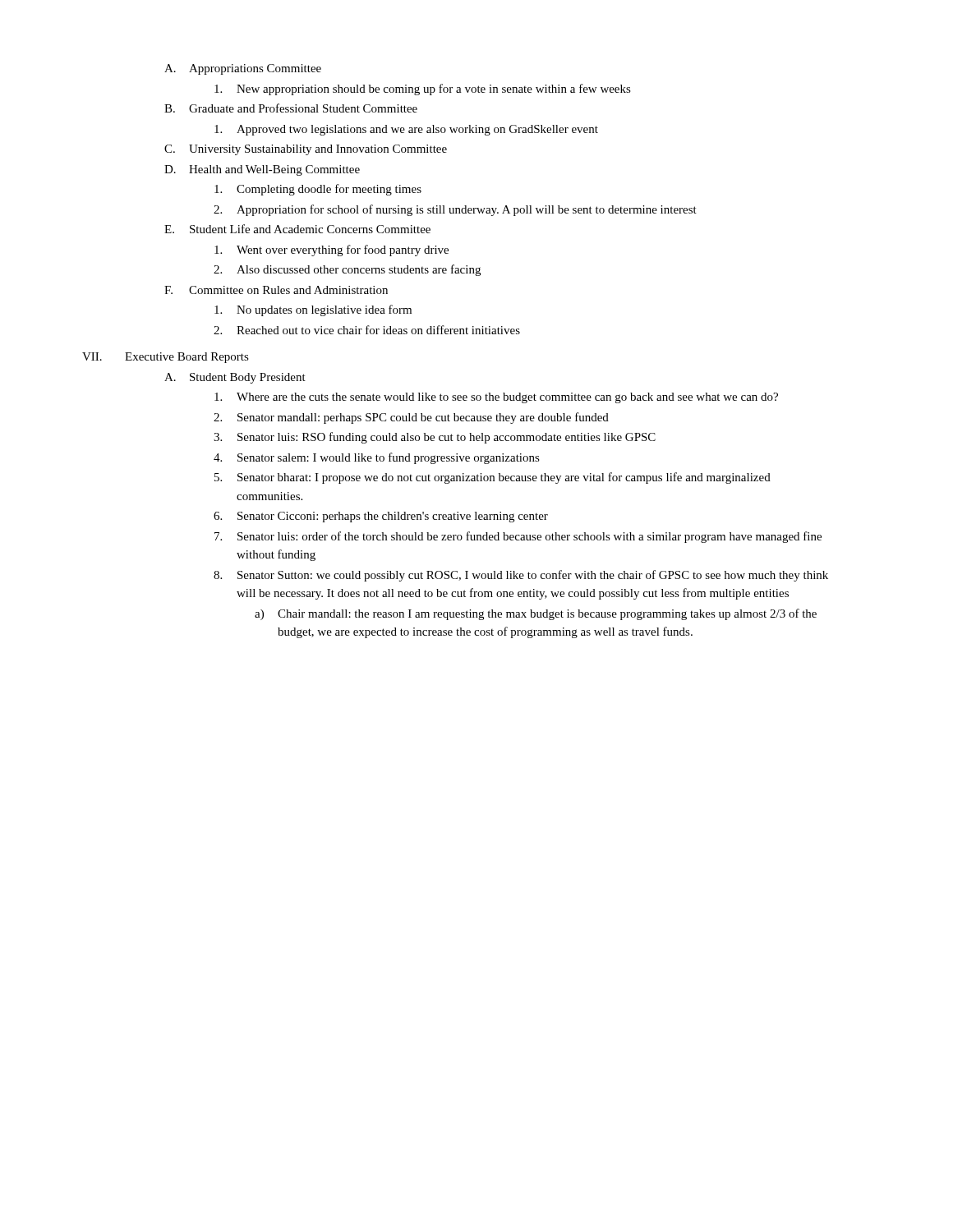Image resolution: width=953 pixels, height=1232 pixels.
Task: Locate the block of text that opens with "F. Committee on Rules and"
Action: pyautogui.click(x=276, y=290)
